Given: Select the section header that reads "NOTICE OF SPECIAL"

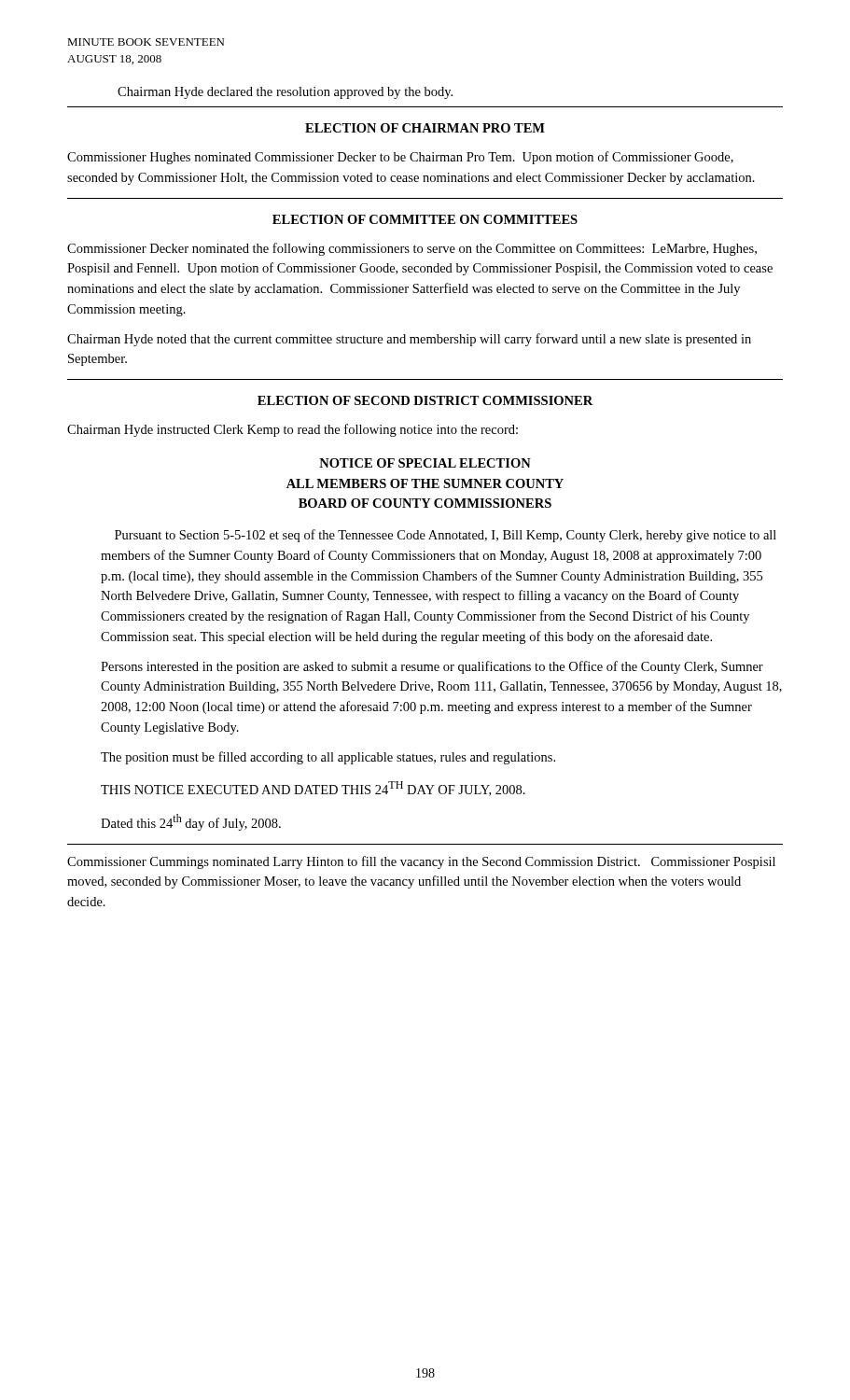Looking at the screenshot, I should [425, 483].
